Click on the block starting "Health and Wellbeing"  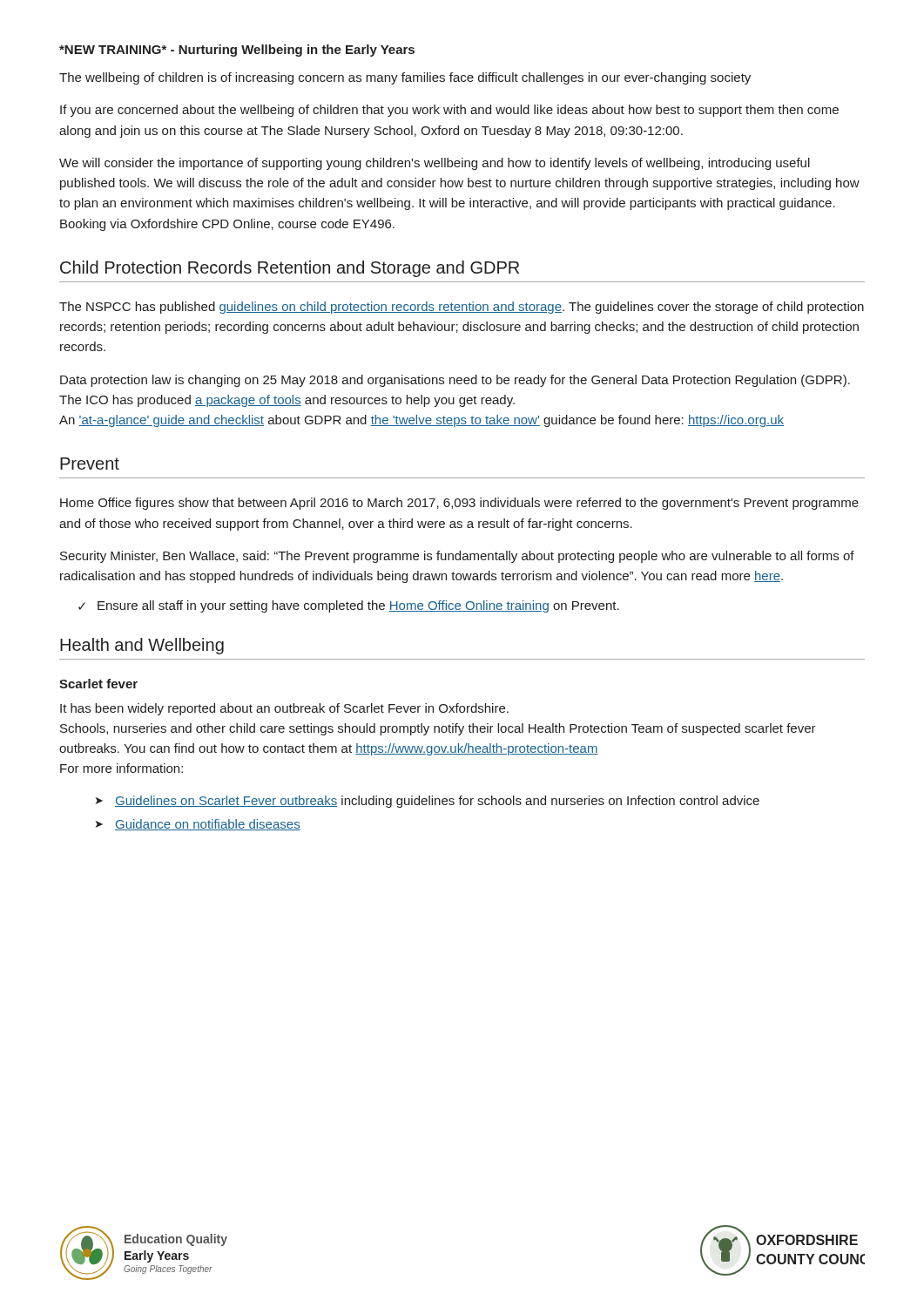coord(142,646)
